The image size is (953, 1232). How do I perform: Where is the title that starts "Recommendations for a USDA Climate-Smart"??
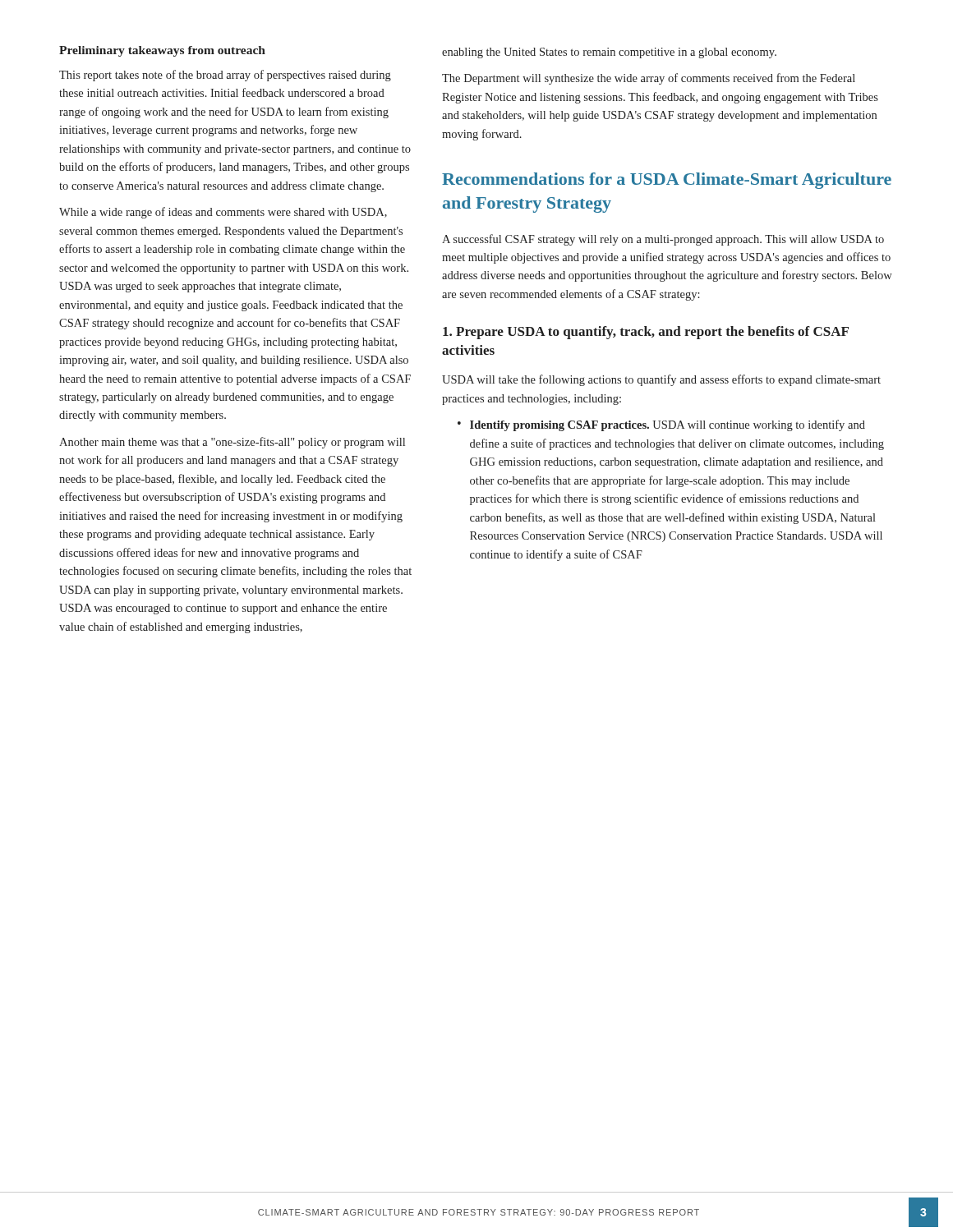click(x=668, y=191)
